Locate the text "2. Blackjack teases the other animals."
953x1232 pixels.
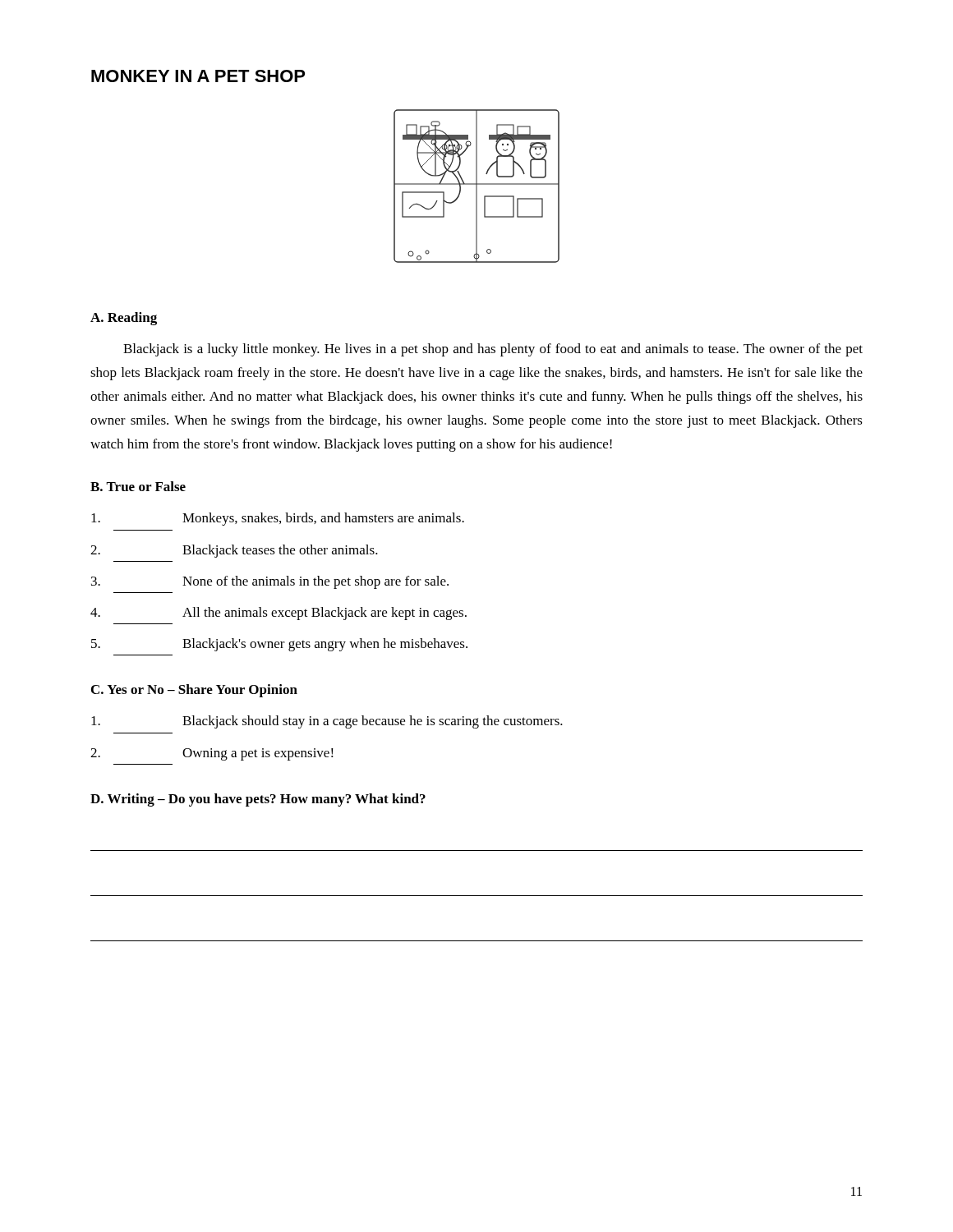(x=234, y=550)
